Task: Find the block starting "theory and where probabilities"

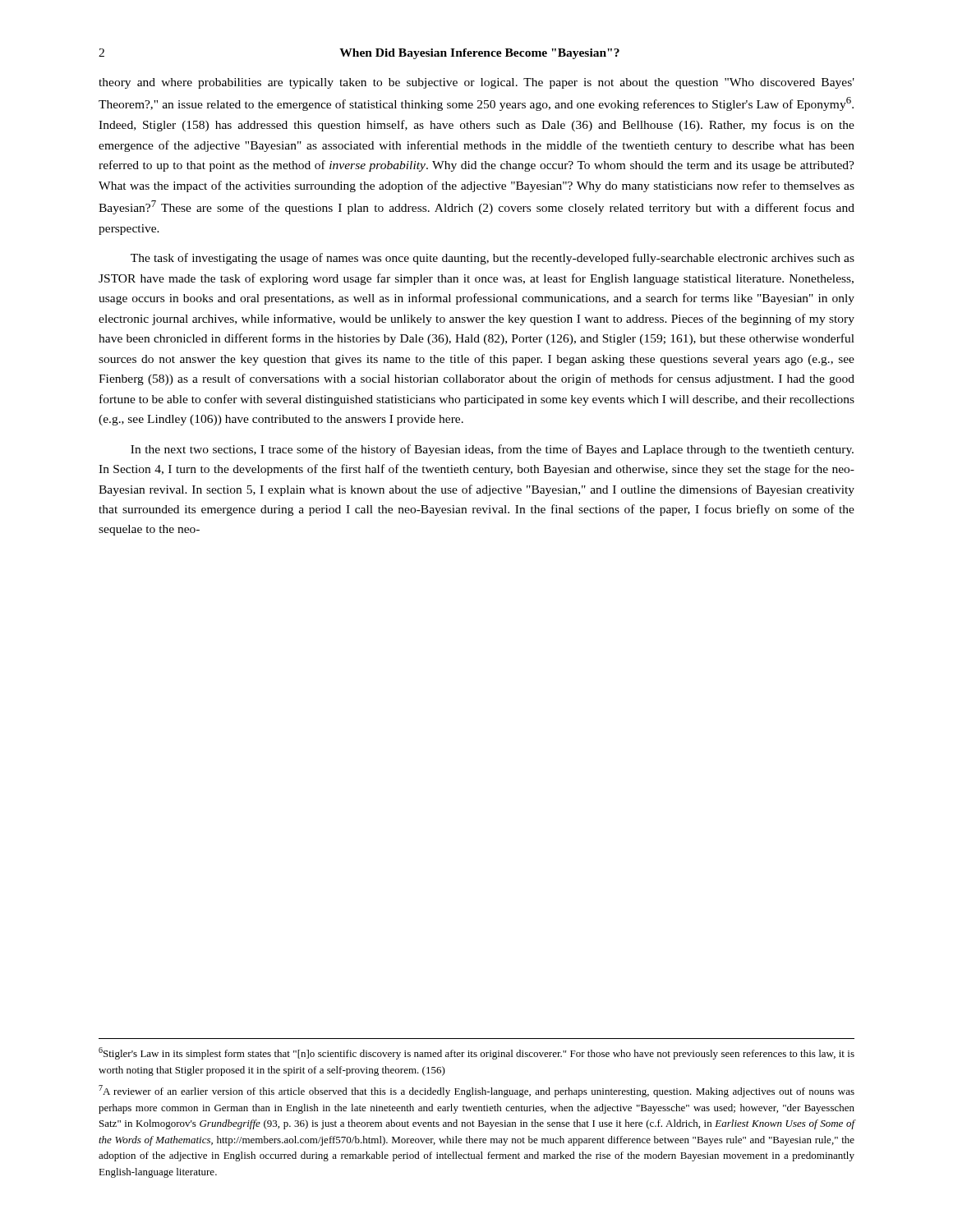Action: click(x=476, y=155)
